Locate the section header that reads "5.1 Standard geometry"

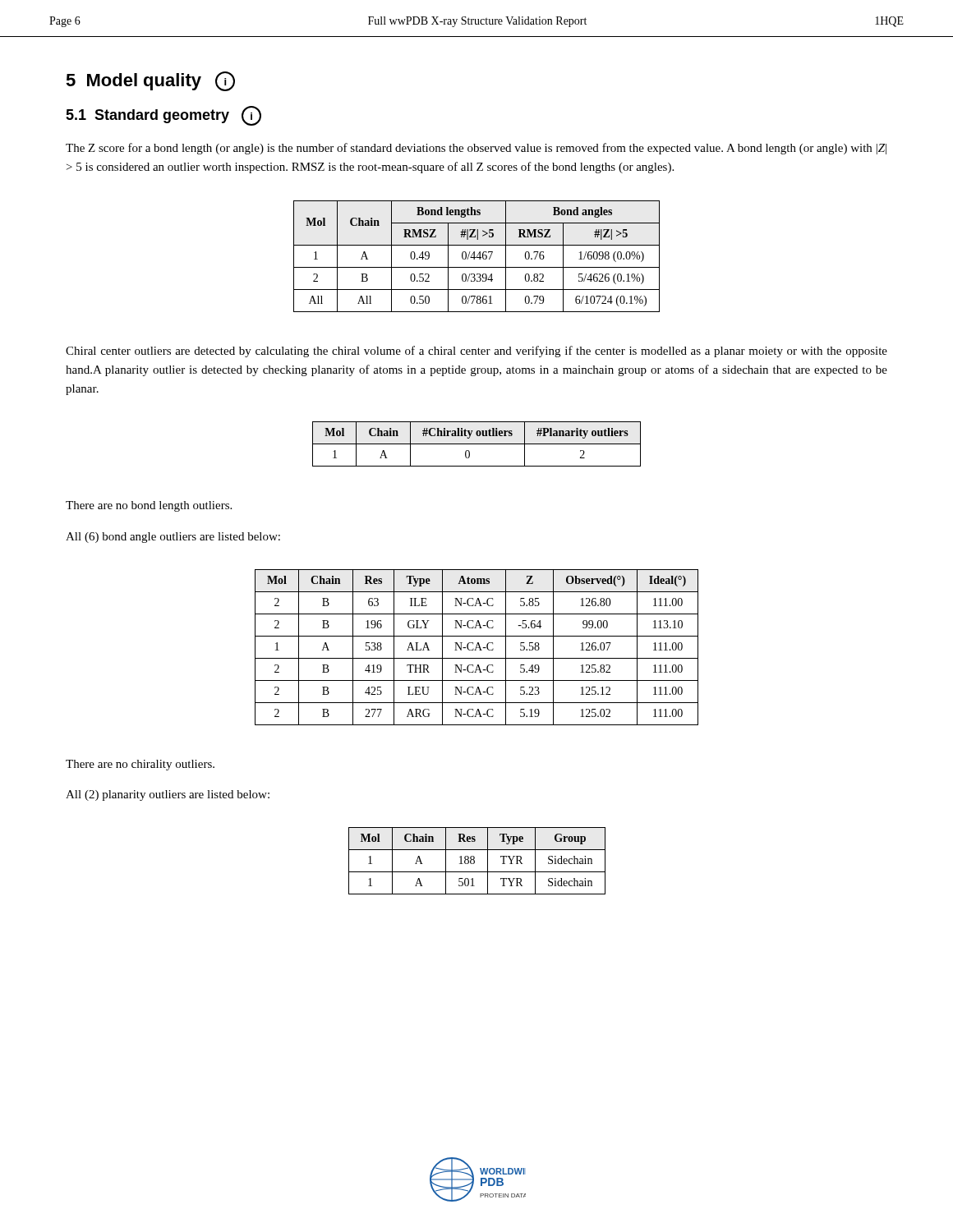pos(163,116)
